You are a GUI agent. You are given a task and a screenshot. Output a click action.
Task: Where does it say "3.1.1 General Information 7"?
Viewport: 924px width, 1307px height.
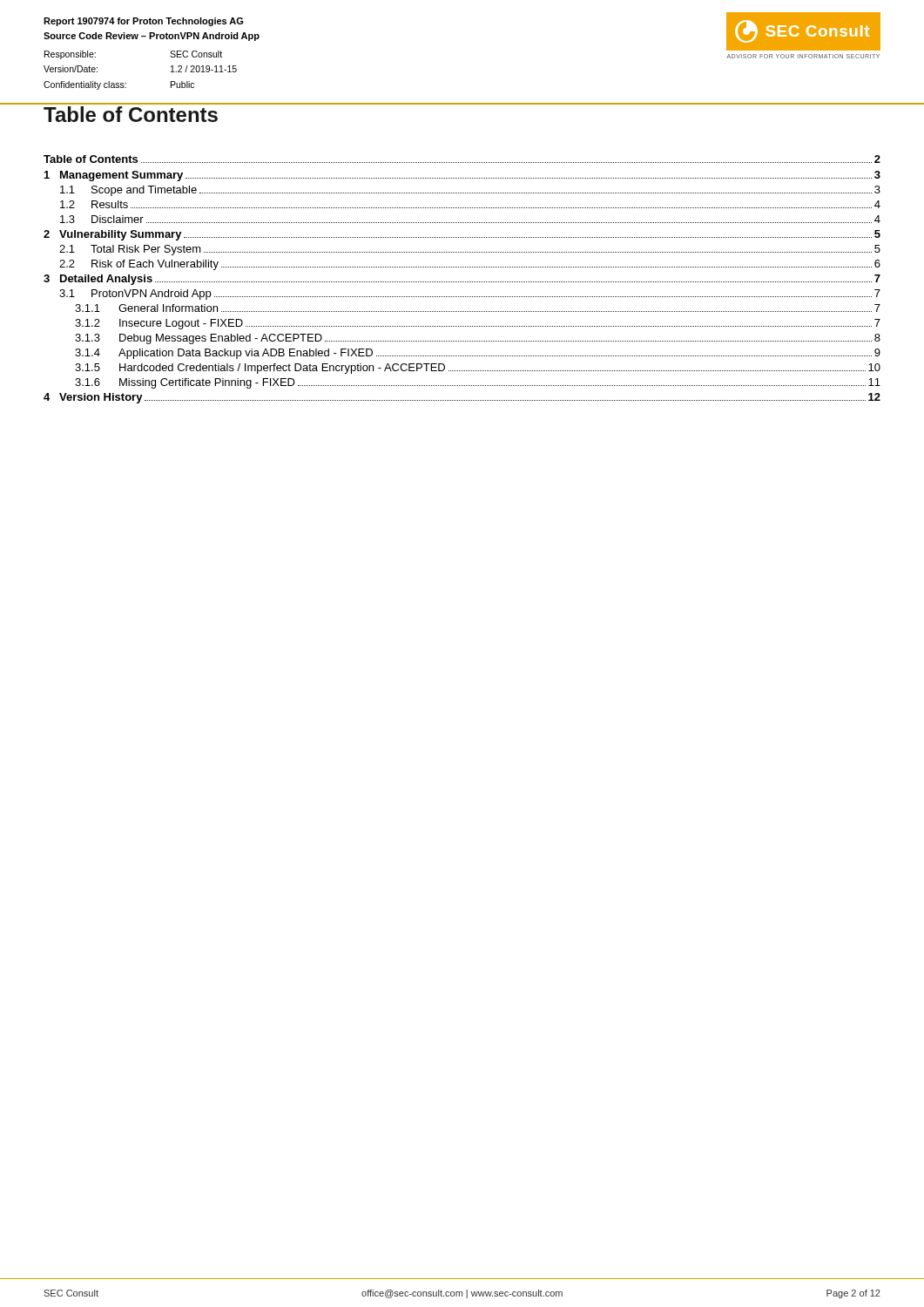pos(478,308)
